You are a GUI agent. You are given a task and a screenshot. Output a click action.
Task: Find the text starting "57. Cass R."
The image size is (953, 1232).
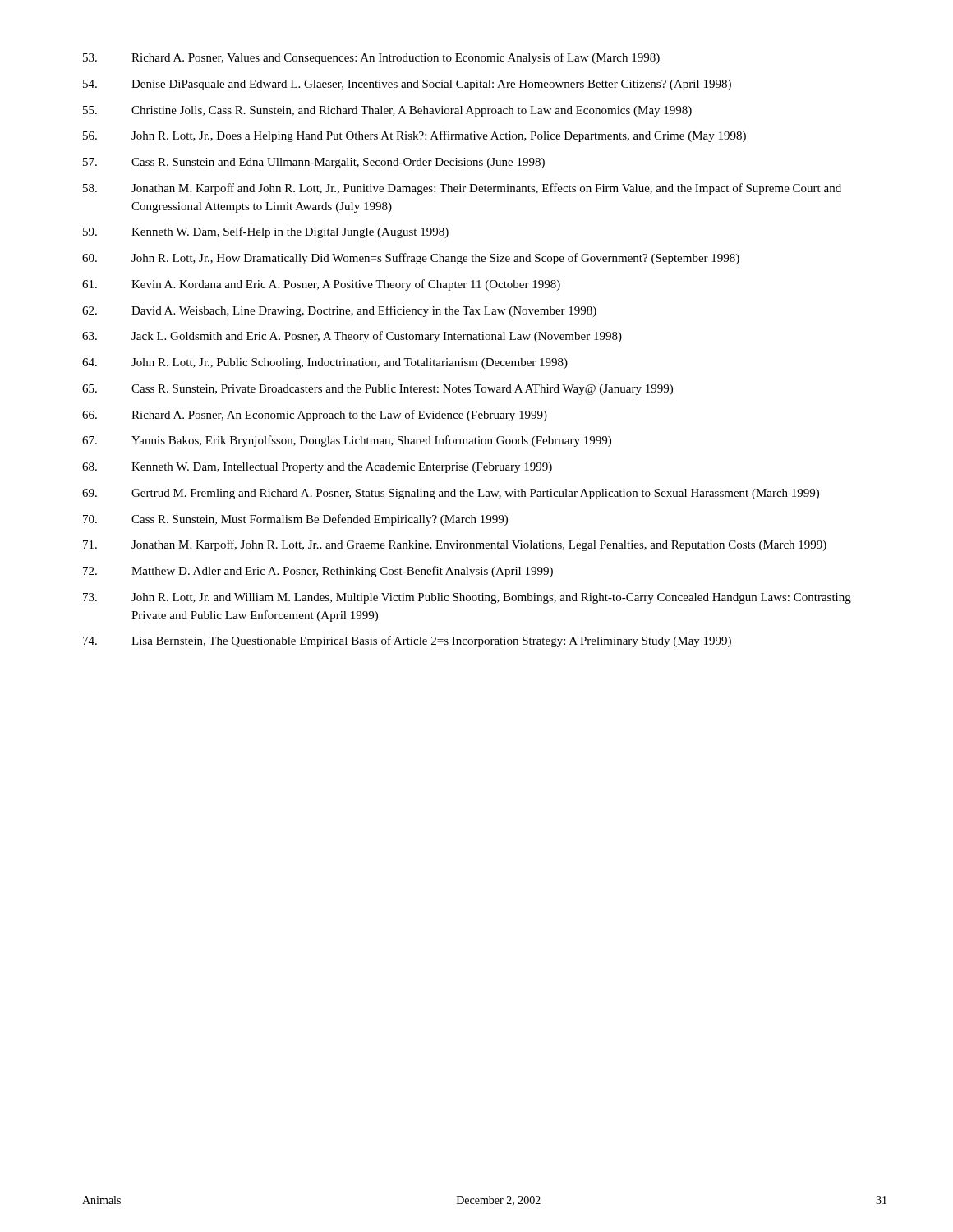point(485,163)
